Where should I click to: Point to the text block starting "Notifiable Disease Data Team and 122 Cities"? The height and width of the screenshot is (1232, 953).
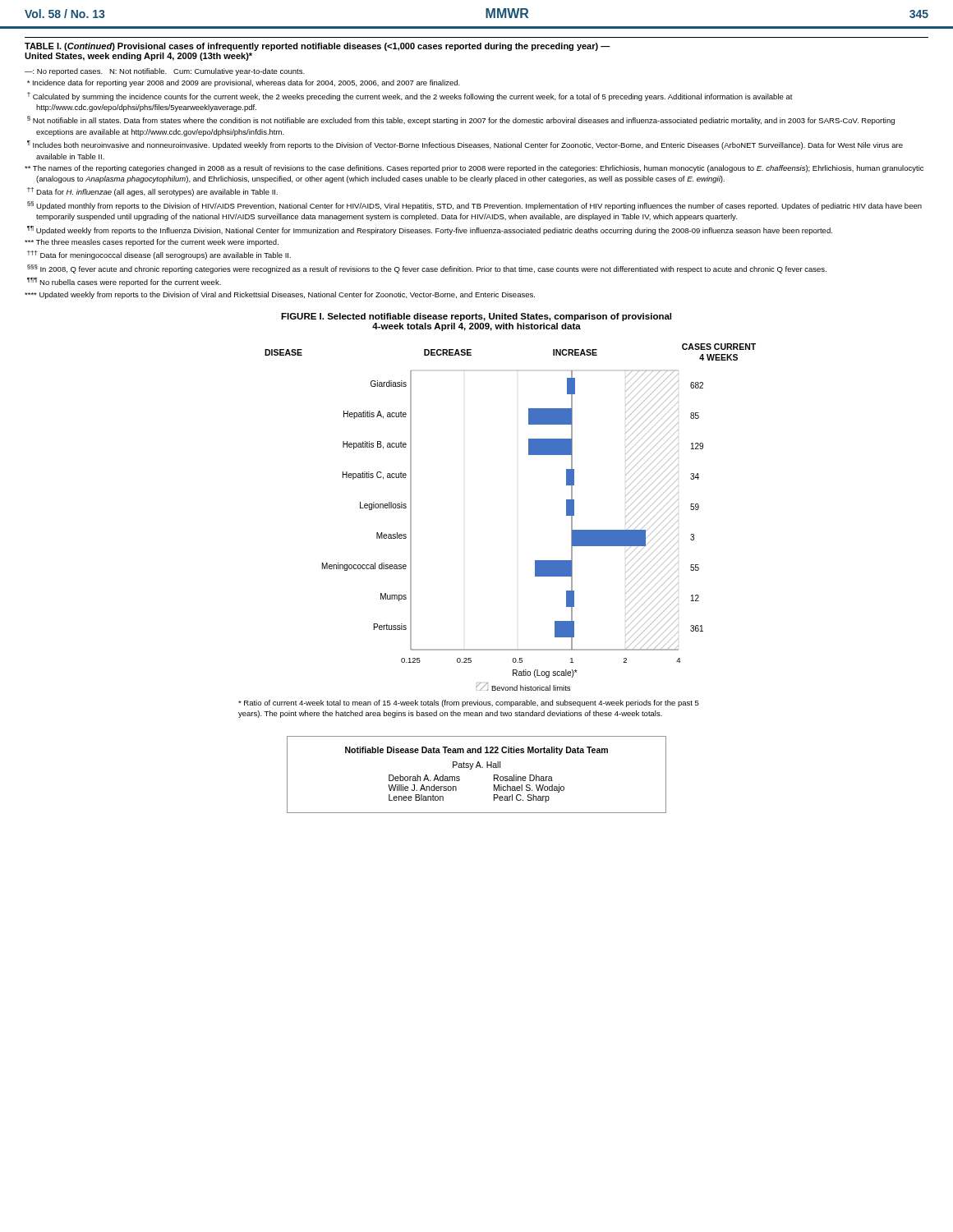tap(476, 773)
